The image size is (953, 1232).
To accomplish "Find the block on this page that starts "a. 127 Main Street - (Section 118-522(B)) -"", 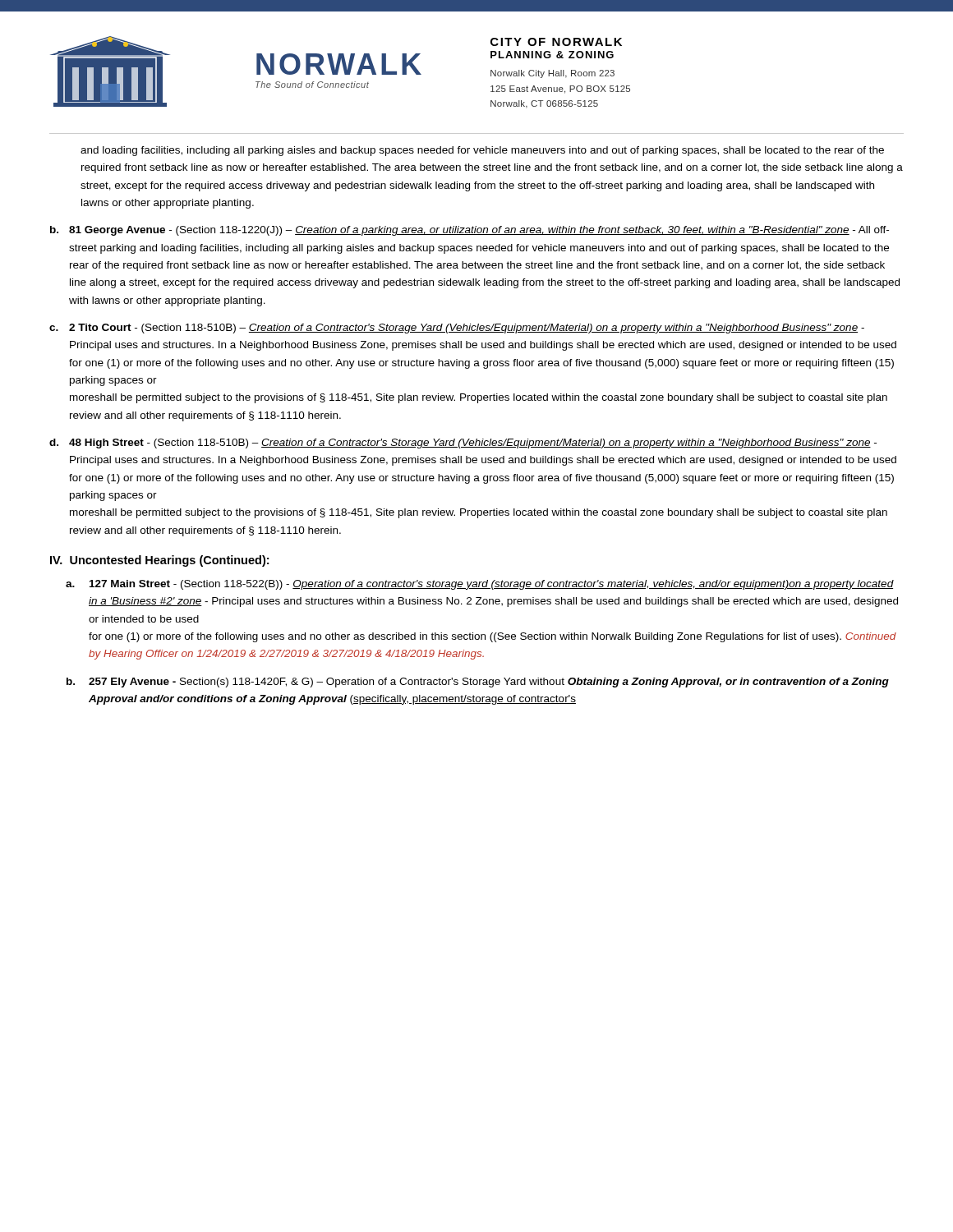I will point(480,585).
